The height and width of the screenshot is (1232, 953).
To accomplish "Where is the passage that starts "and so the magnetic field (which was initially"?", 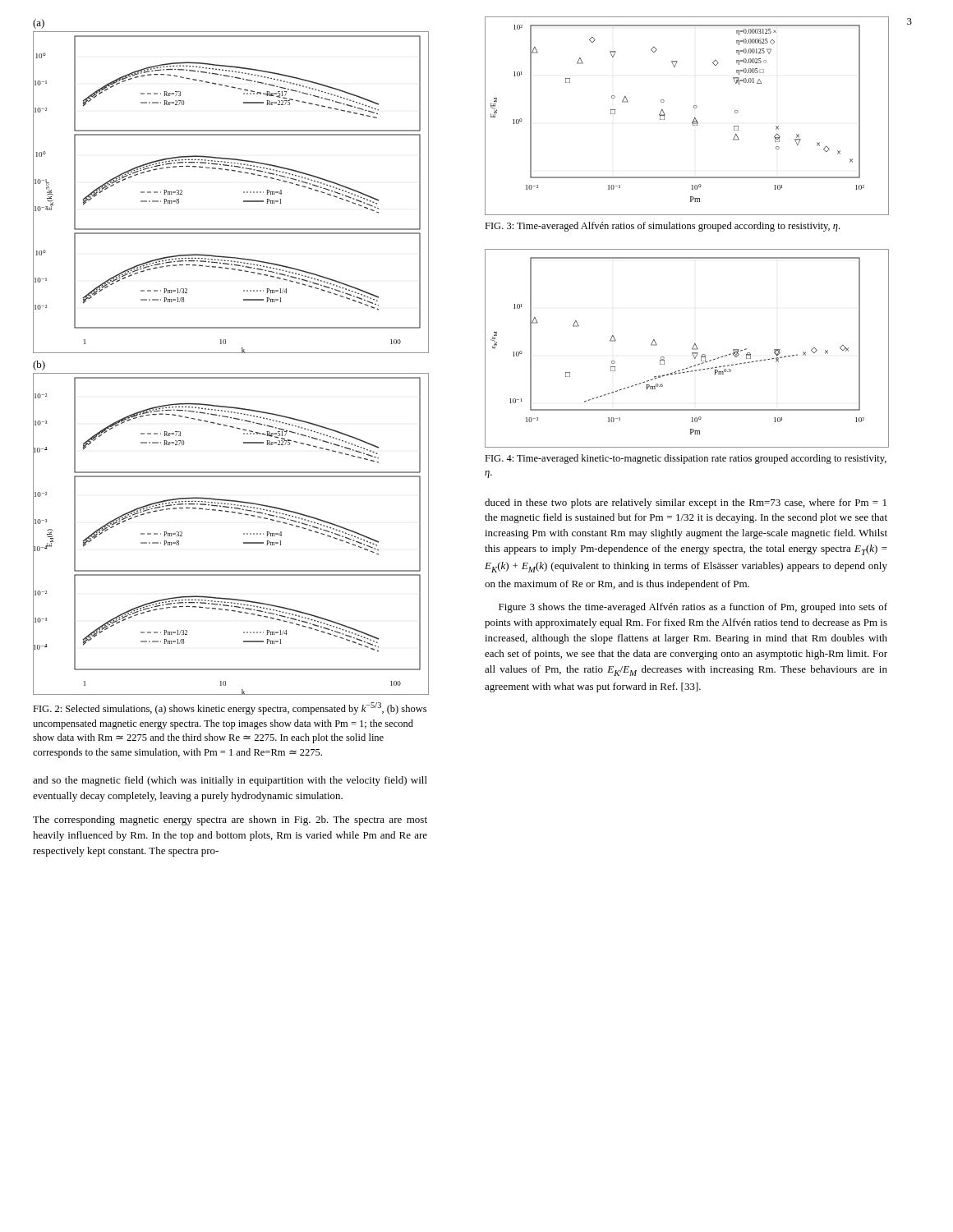I will pyautogui.click(x=230, y=788).
